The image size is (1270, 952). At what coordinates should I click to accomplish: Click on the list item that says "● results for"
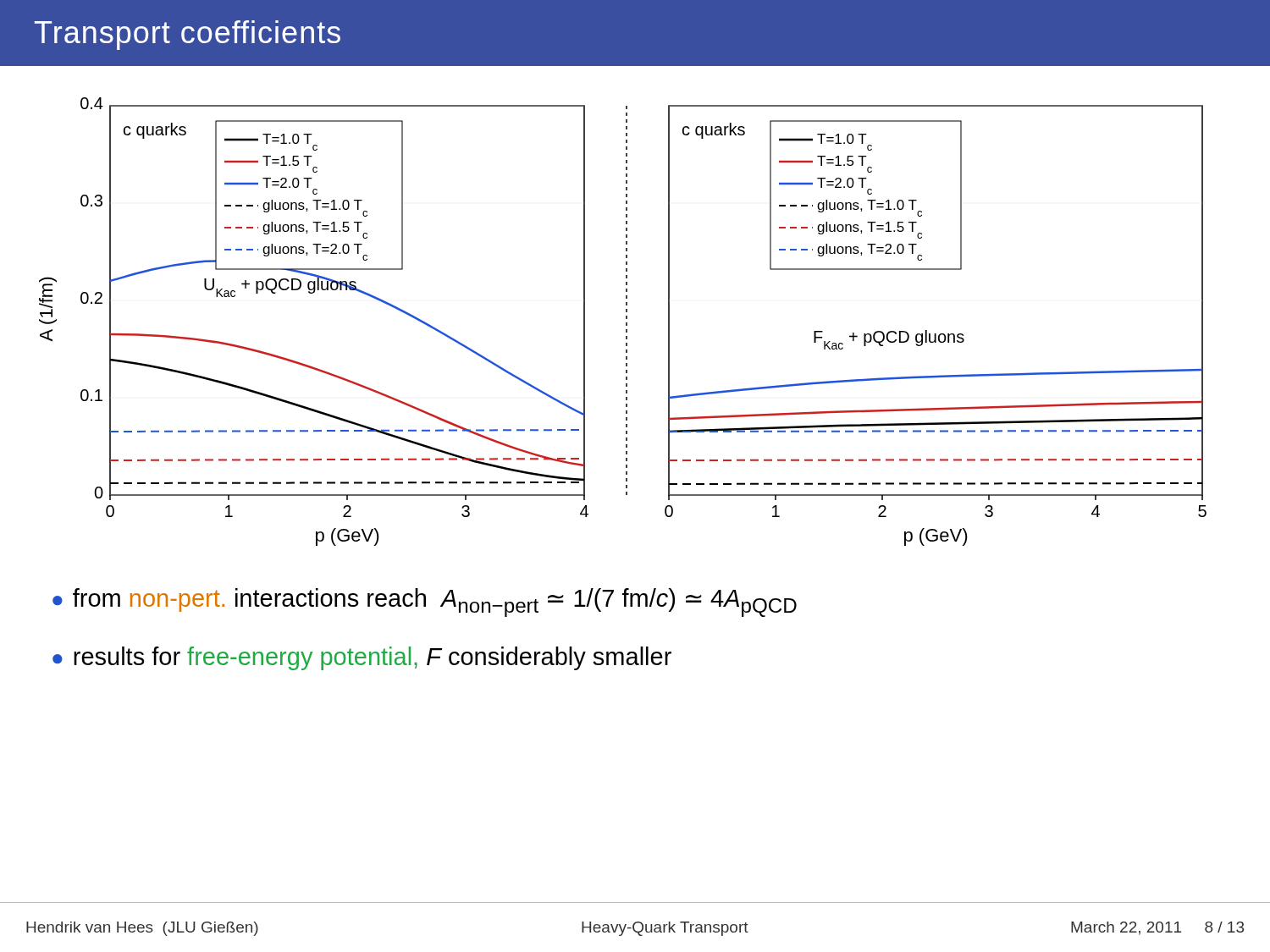click(x=361, y=657)
